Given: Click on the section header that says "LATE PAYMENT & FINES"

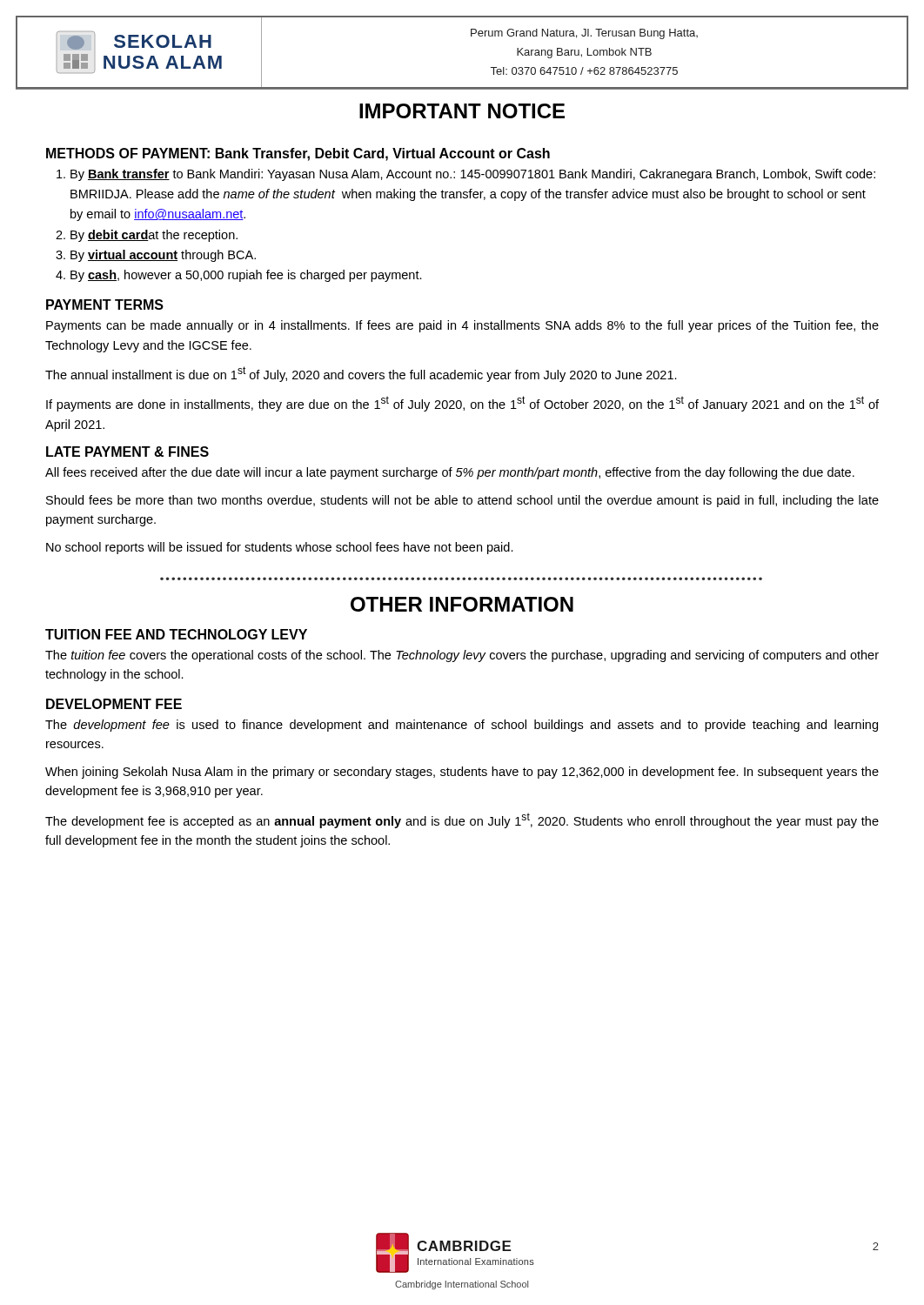Looking at the screenshot, I should tap(127, 452).
